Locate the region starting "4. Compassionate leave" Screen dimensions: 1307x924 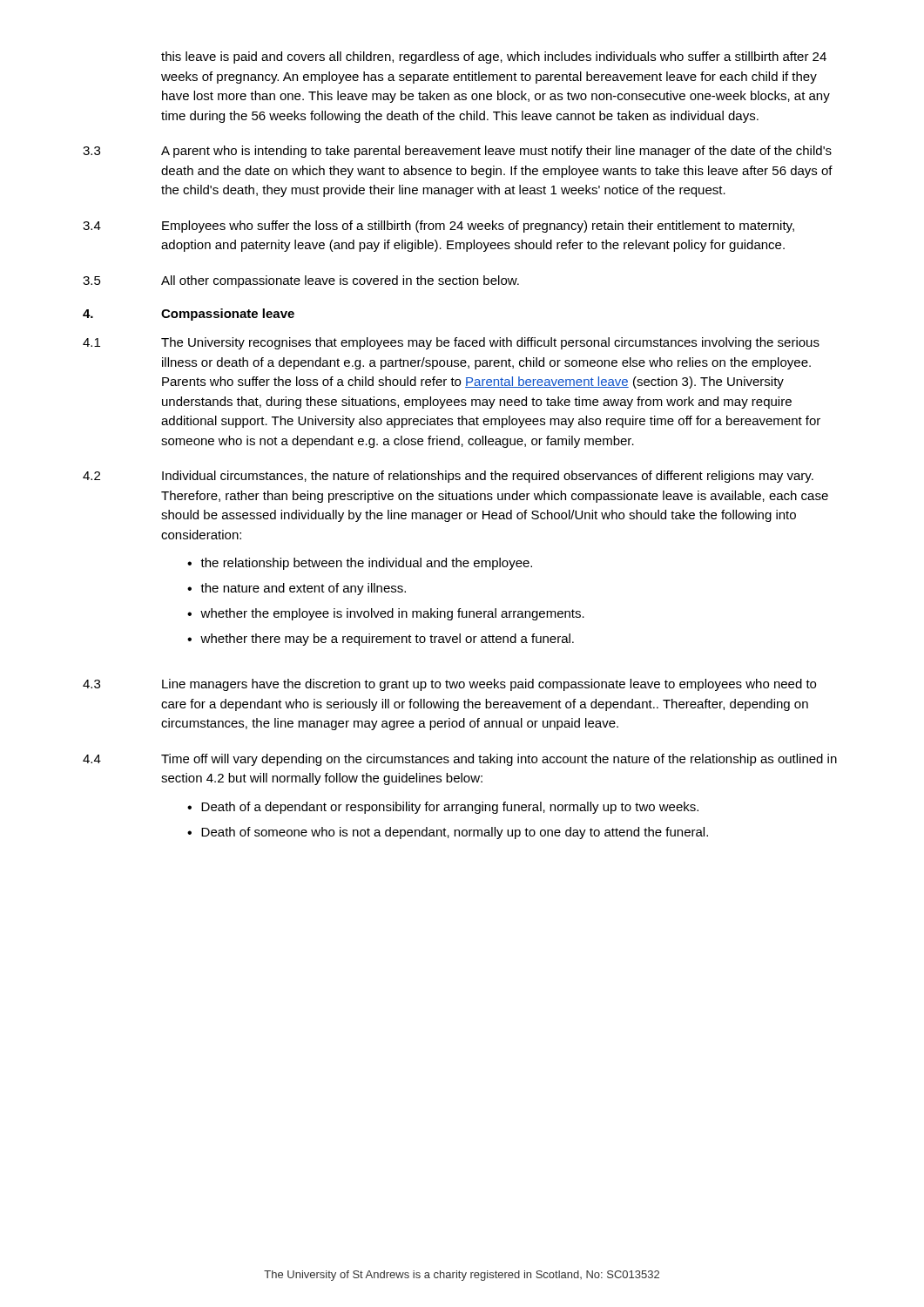point(189,313)
